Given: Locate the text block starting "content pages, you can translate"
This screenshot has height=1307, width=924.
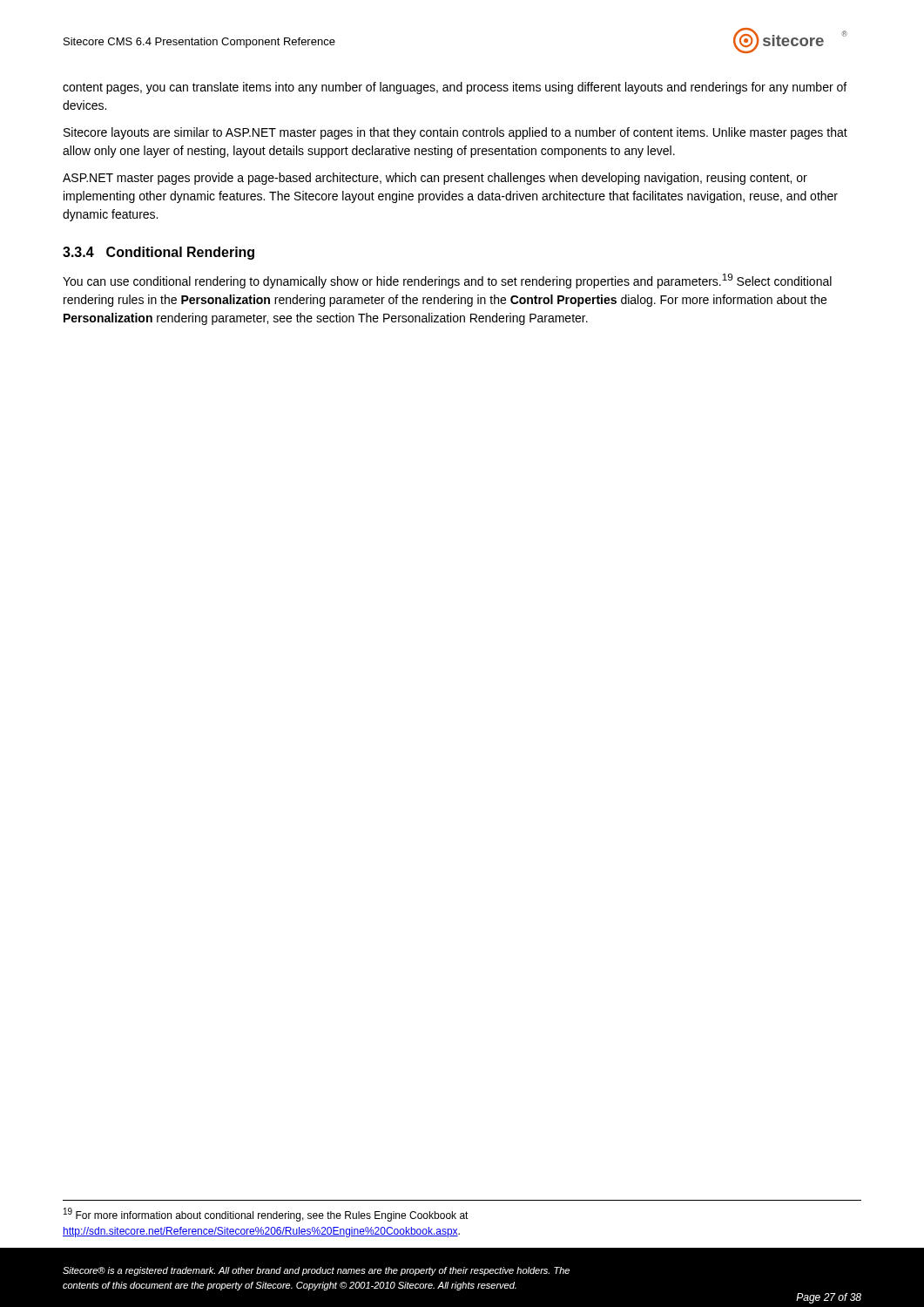Looking at the screenshot, I should coord(455,96).
